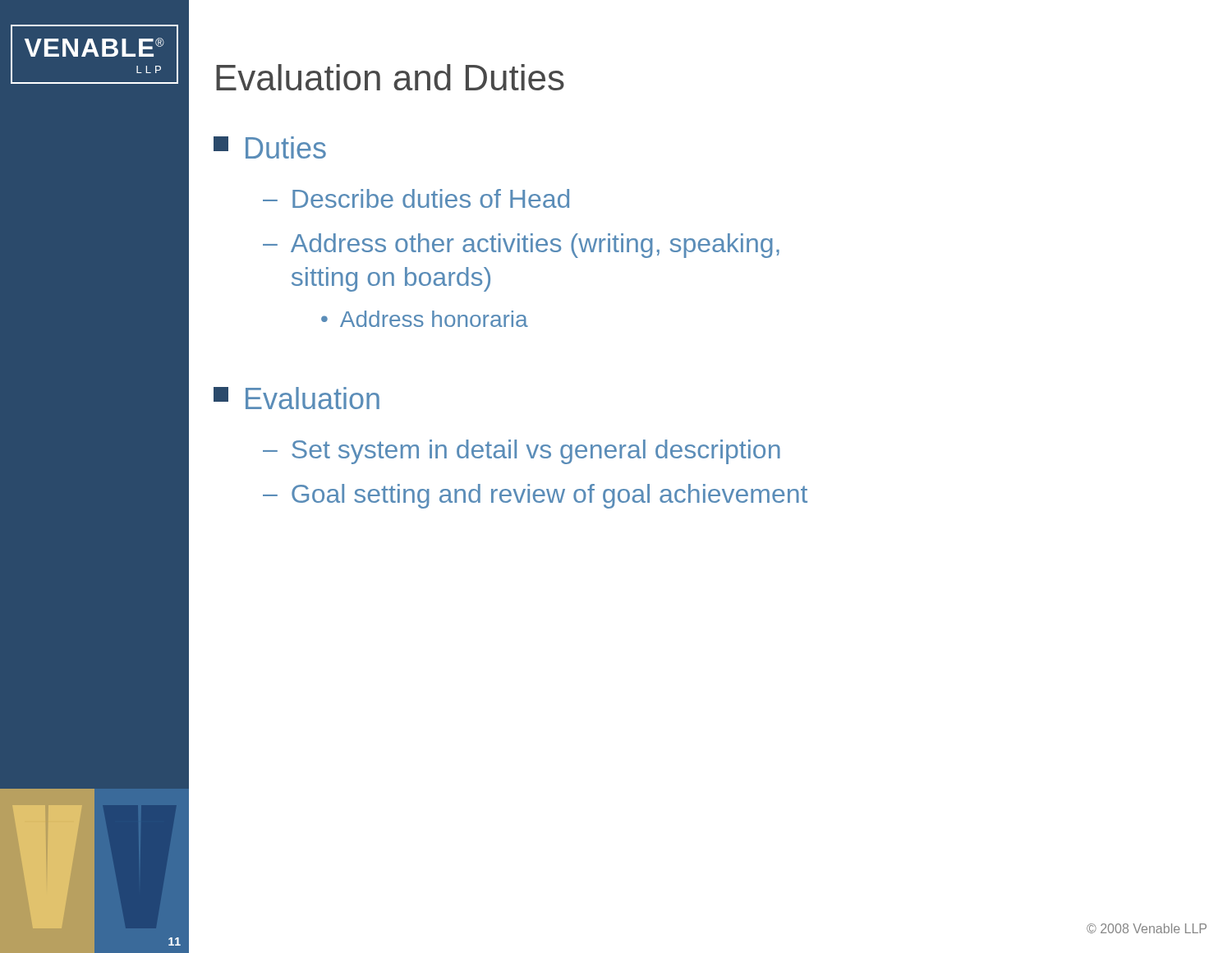Viewport: 1232px width, 953px height.
Task: Locate the element starting "– Describe duties of Head"
Action: 417,199
